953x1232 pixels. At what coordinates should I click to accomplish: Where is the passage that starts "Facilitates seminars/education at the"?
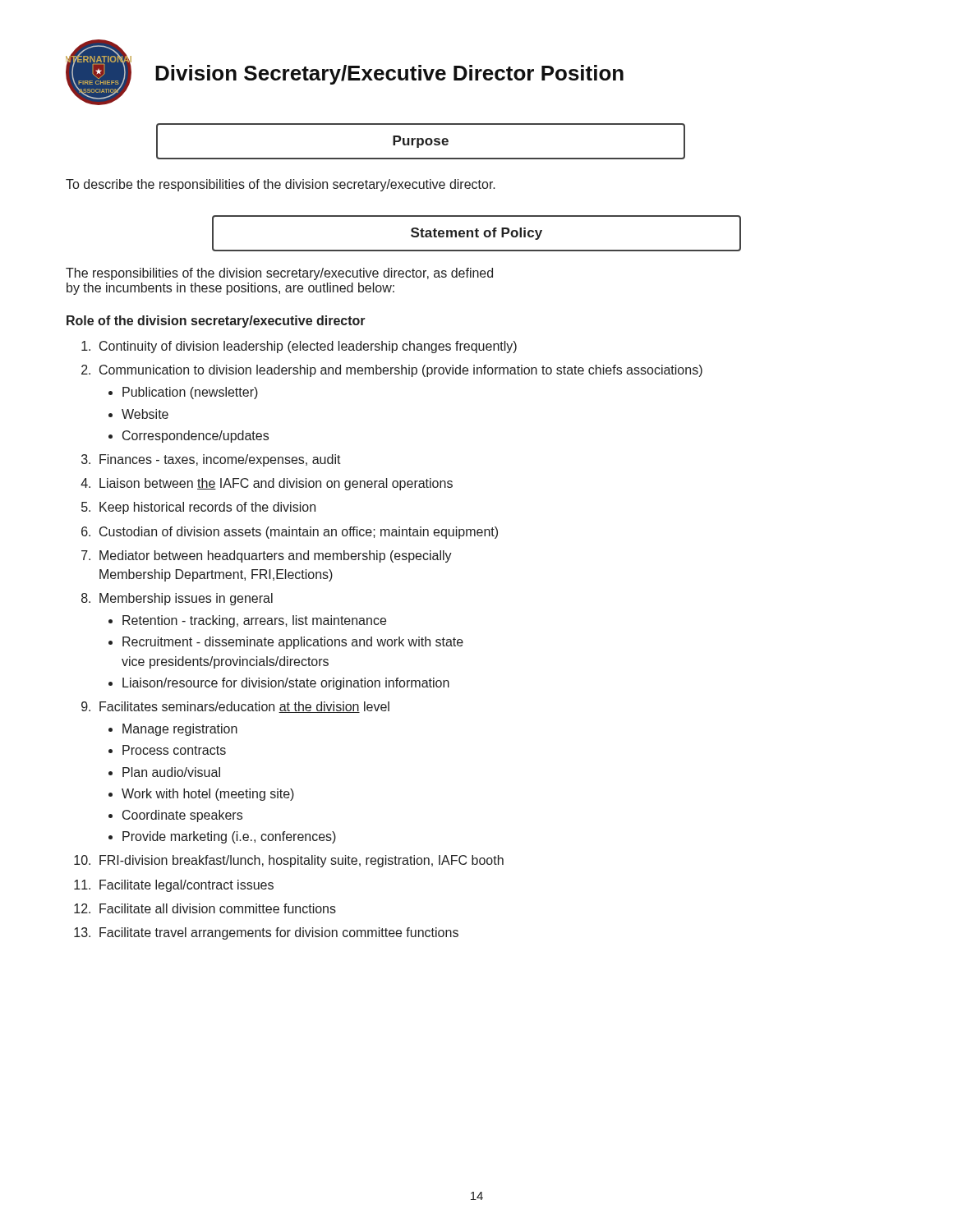click(244, 707)
